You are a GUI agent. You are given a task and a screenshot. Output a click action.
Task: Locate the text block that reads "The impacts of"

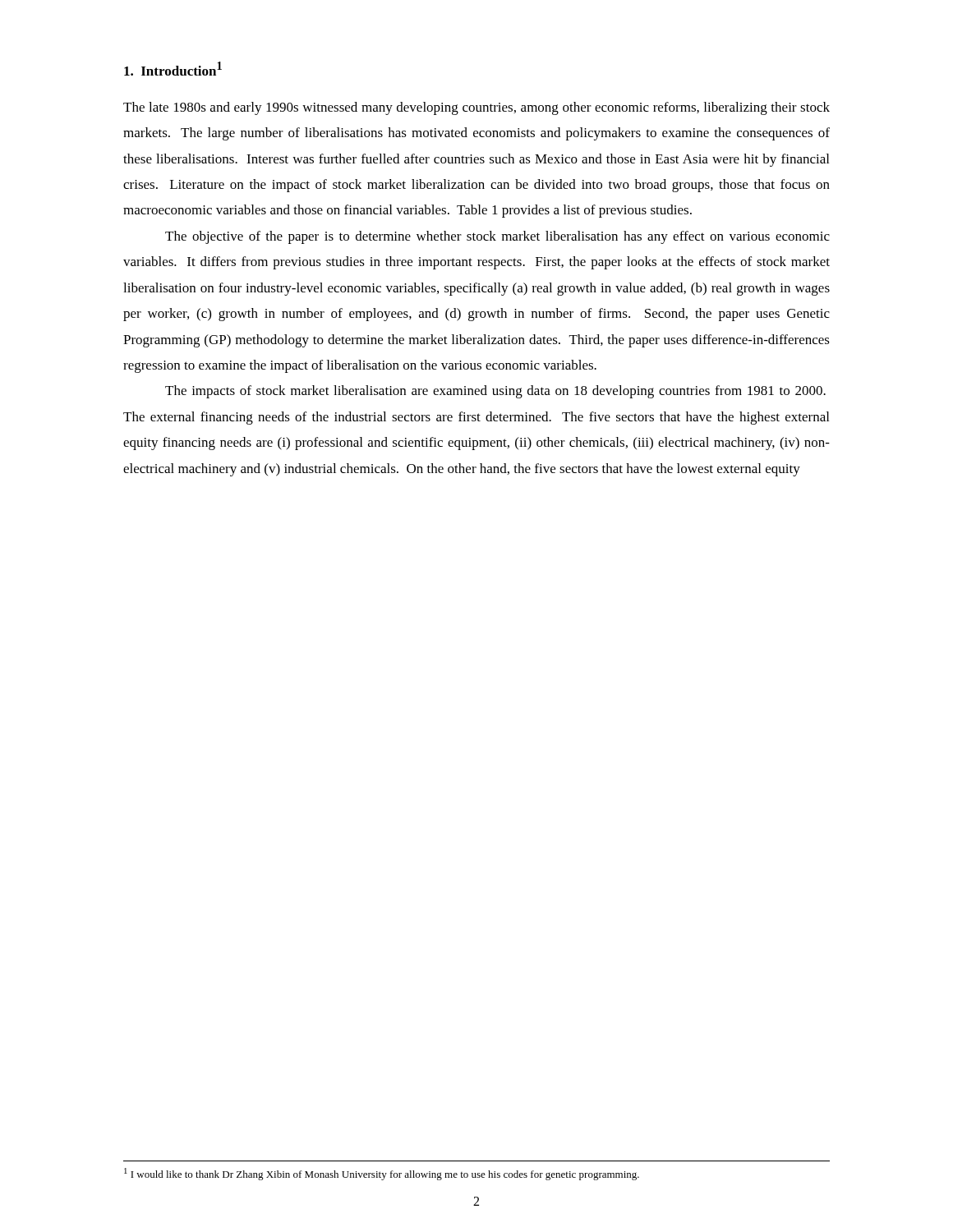pyautogui.click(x=476, y=430)
